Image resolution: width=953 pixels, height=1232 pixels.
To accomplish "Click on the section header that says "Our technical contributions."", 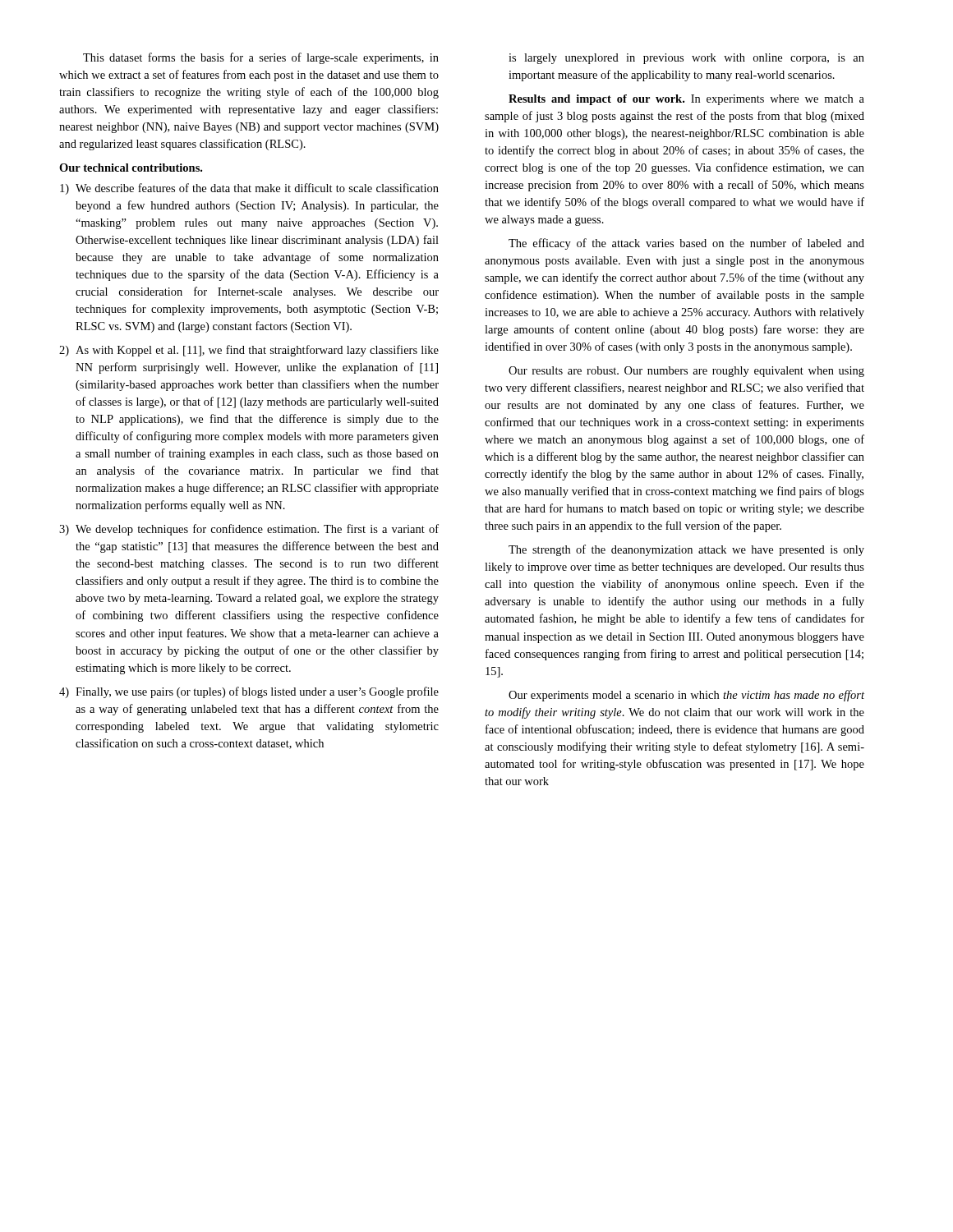I will click(131, 168).
